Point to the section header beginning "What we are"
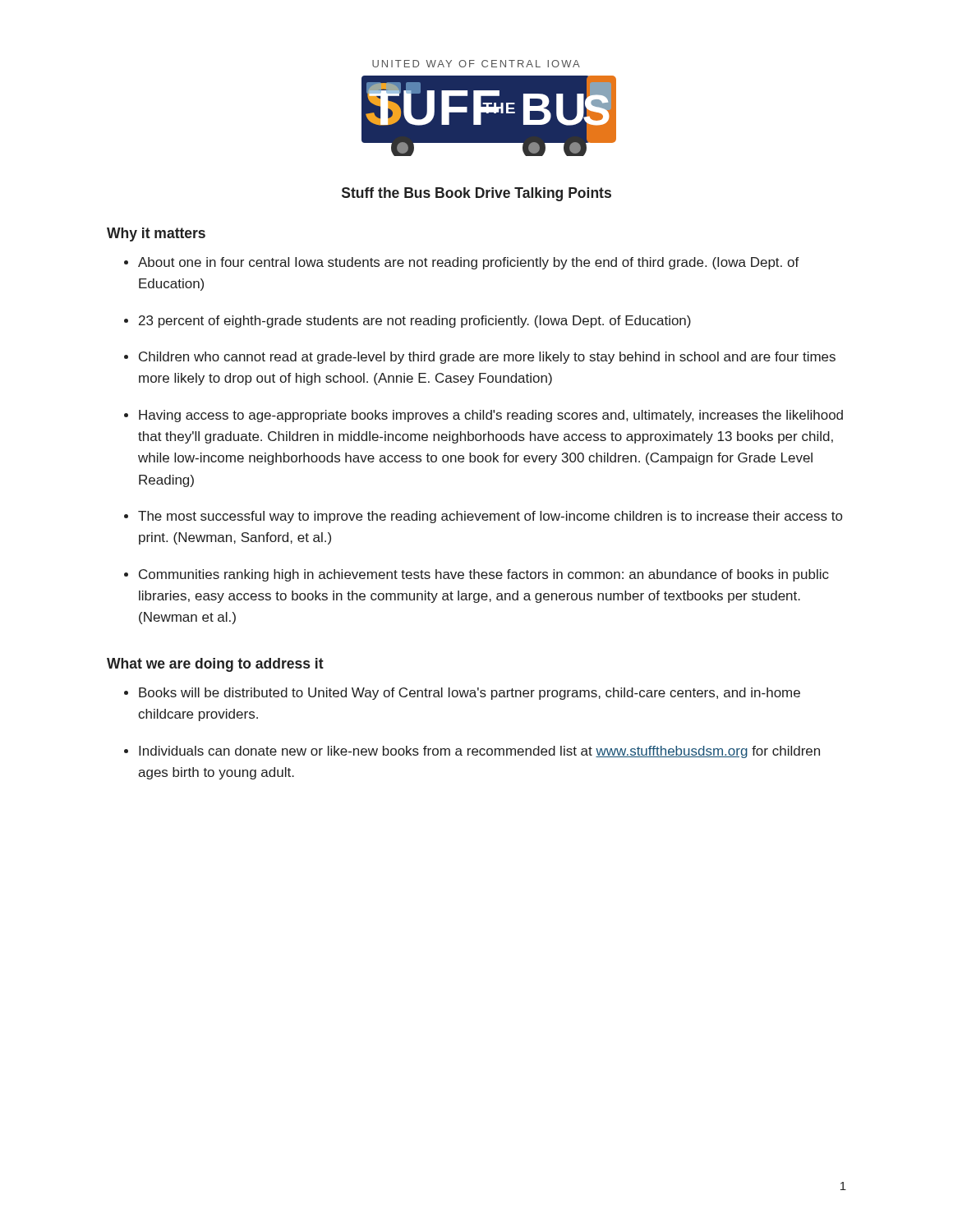Viewport: 953px width, 1232px height. 215,663
